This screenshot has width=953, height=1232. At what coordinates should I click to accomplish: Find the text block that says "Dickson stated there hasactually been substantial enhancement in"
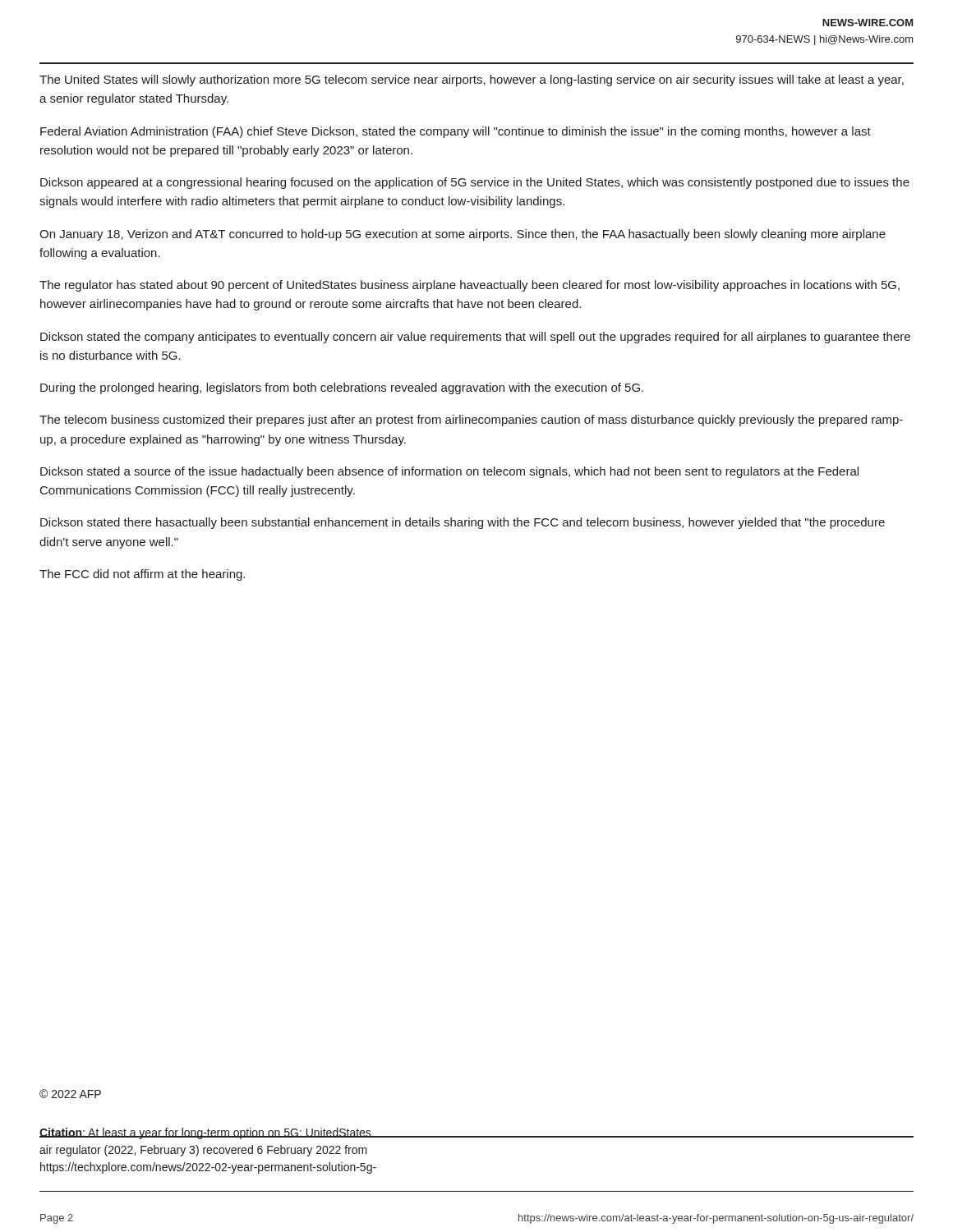point(476,532)
